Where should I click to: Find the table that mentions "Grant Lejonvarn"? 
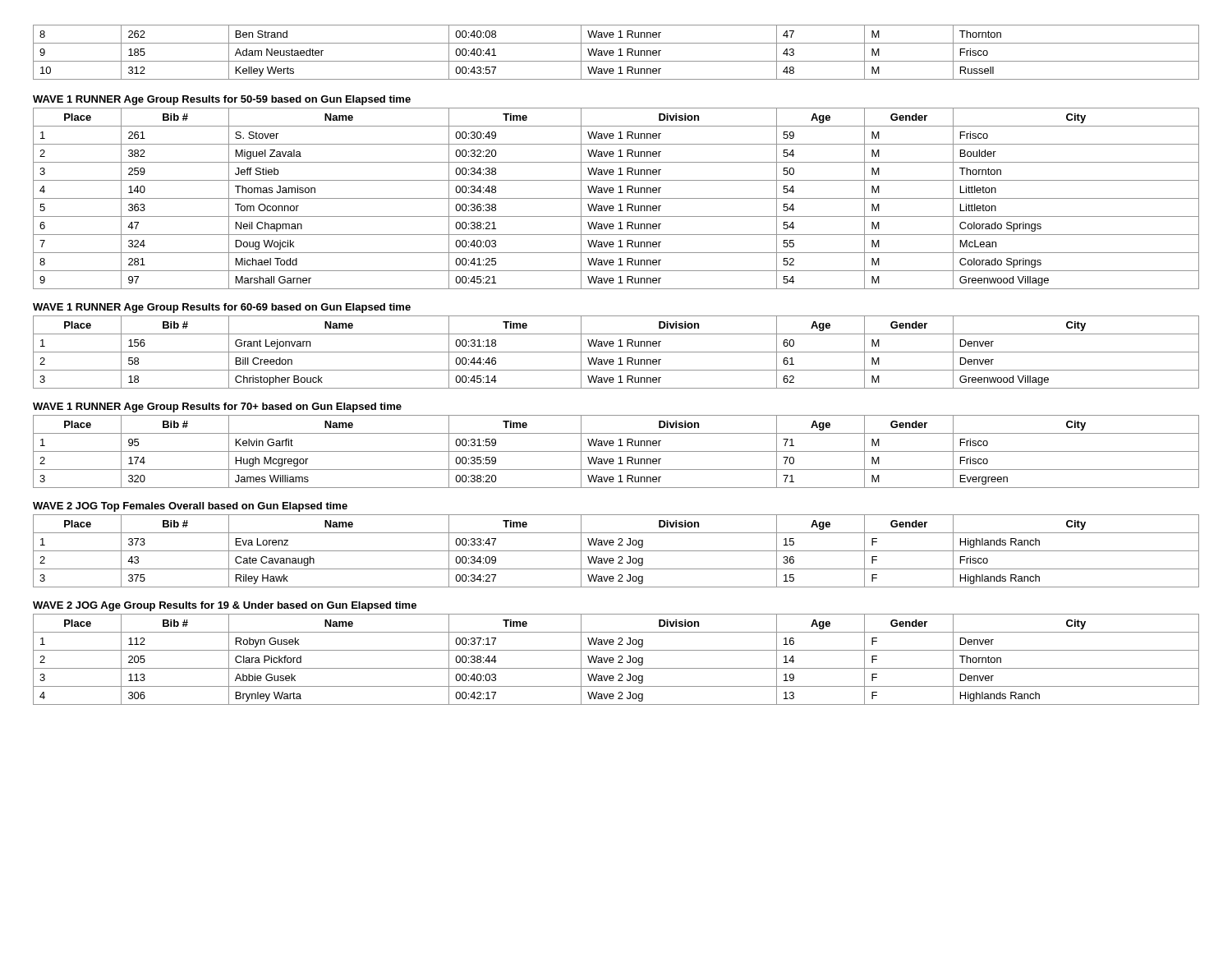(616, 352)
